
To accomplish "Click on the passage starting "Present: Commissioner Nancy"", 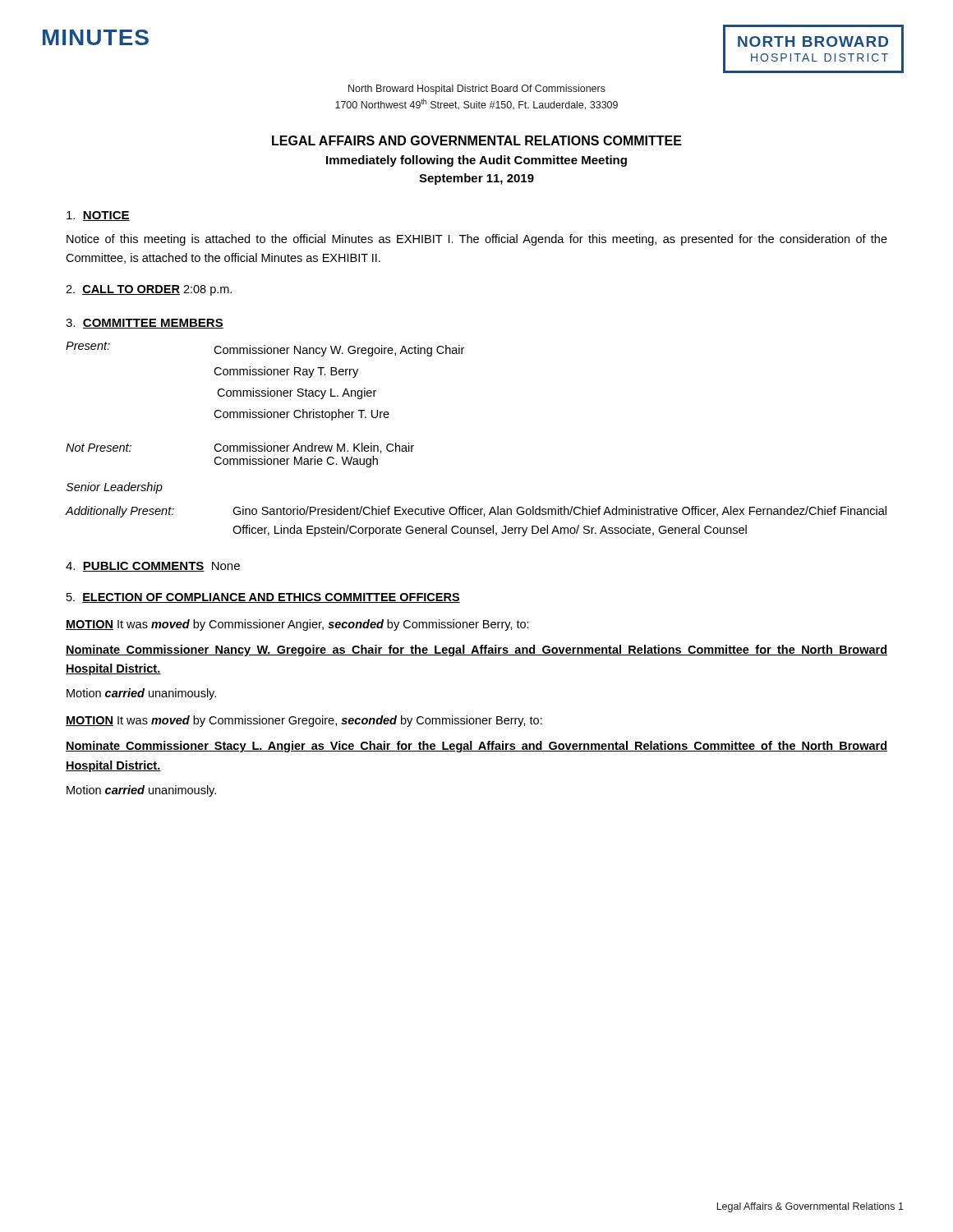I will coord(265,349).
